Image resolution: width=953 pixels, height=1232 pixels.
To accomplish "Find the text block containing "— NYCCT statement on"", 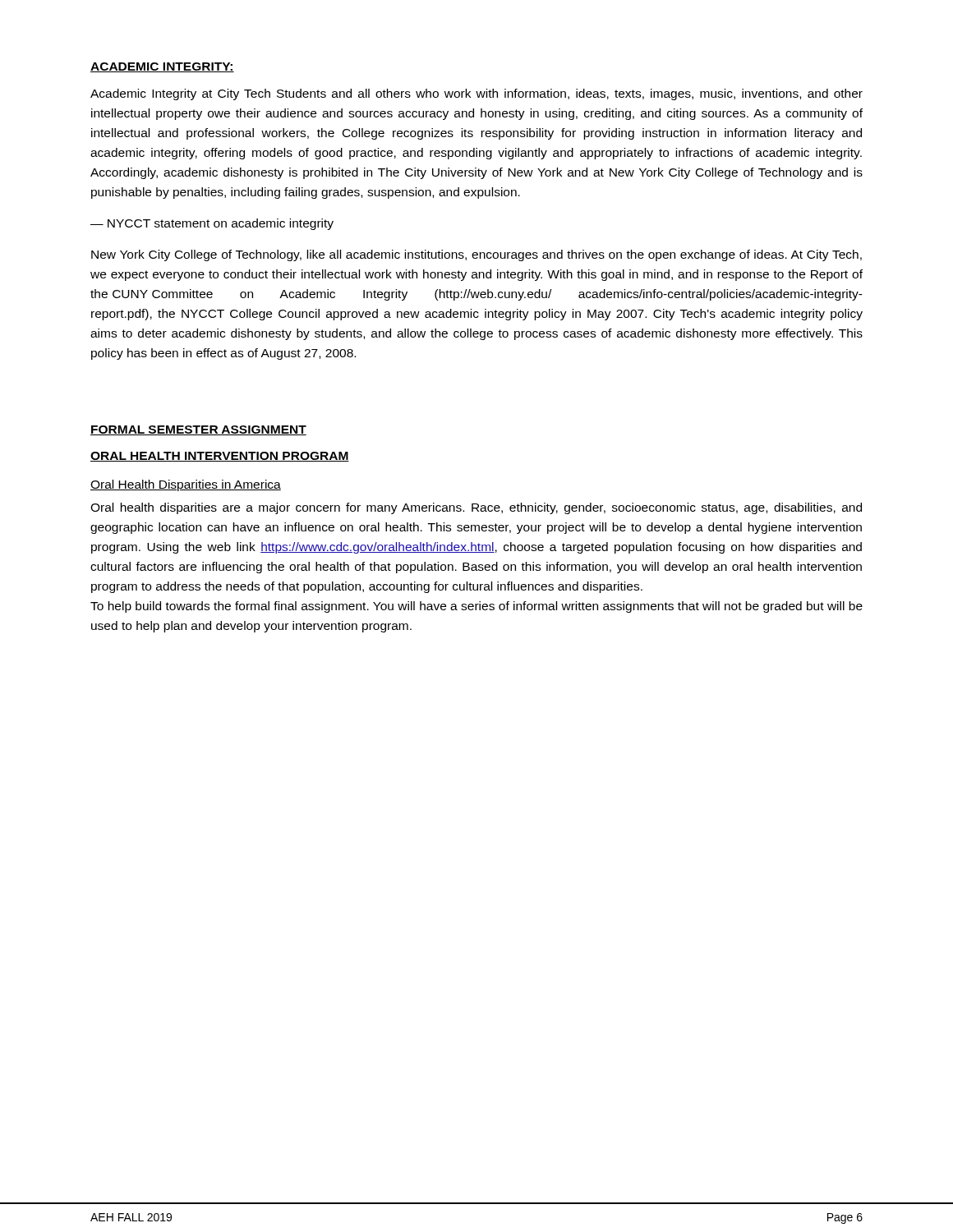I will (x=212, y=223).
